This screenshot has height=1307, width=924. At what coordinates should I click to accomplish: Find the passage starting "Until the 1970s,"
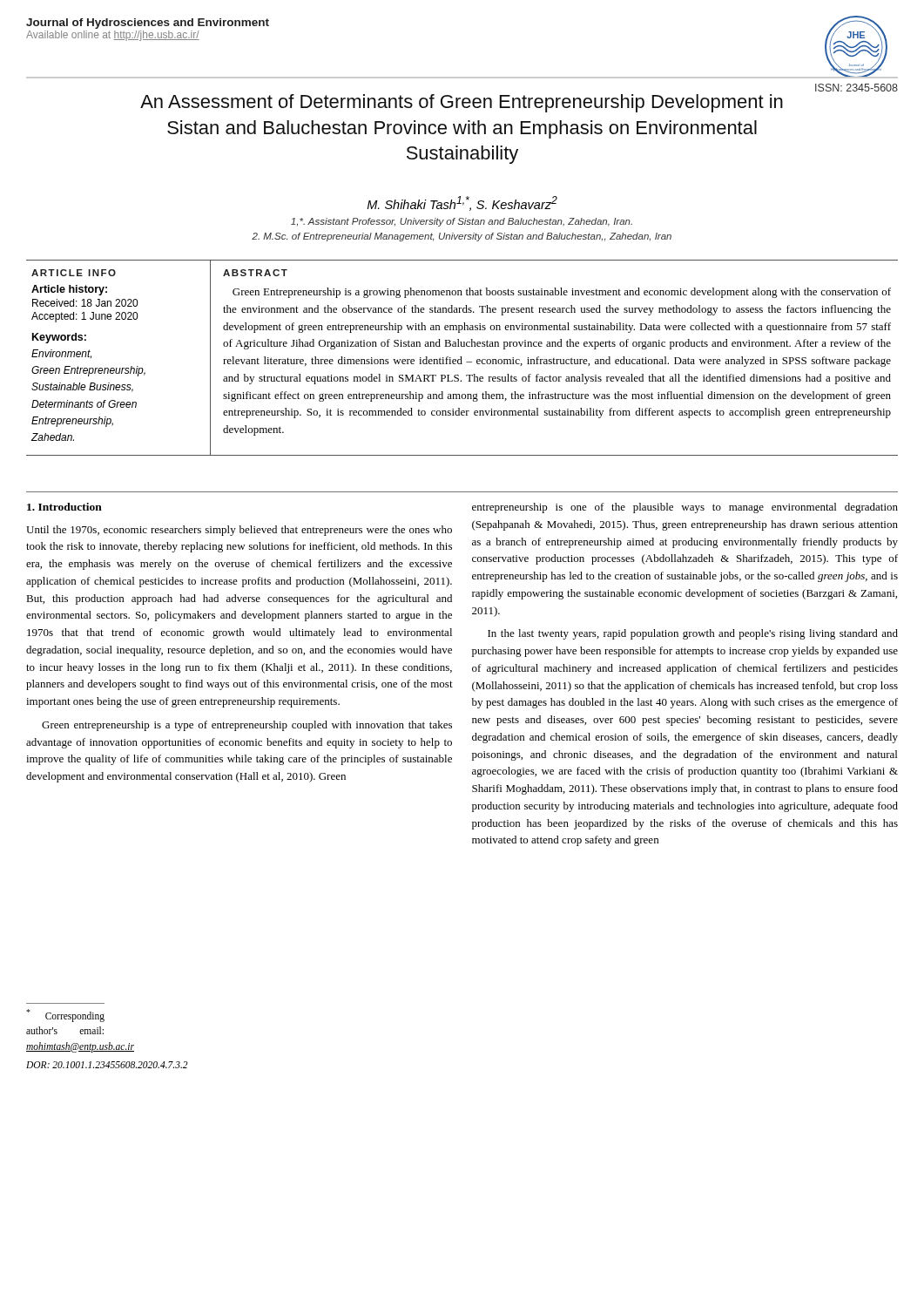tap(239, 653)
